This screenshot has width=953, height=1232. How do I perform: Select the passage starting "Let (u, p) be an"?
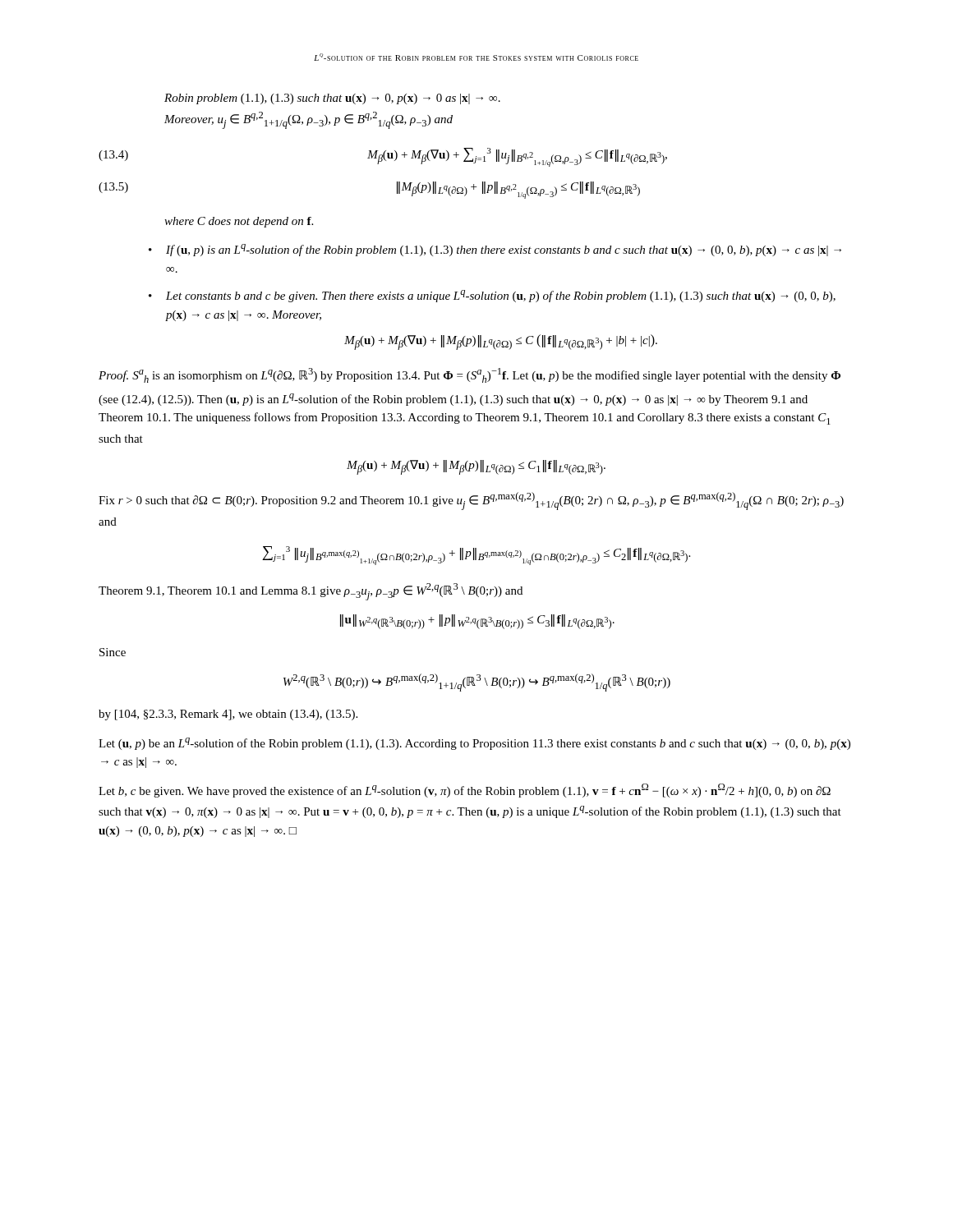(475, 751)
